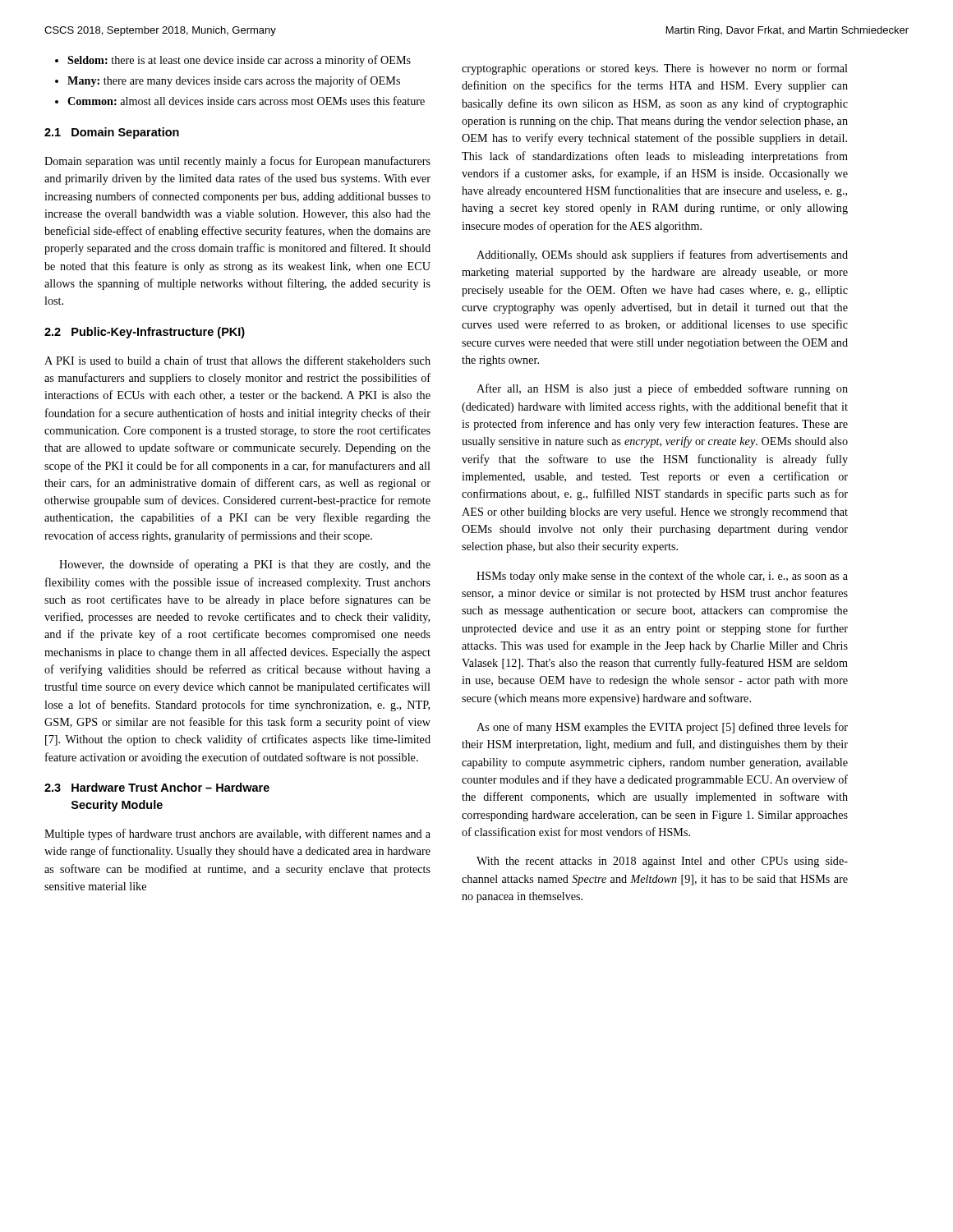953x1232 pixels.
Task: Locate the block of text that opens with "Common: almost all devices inside cars"
Action: point(246,101)
